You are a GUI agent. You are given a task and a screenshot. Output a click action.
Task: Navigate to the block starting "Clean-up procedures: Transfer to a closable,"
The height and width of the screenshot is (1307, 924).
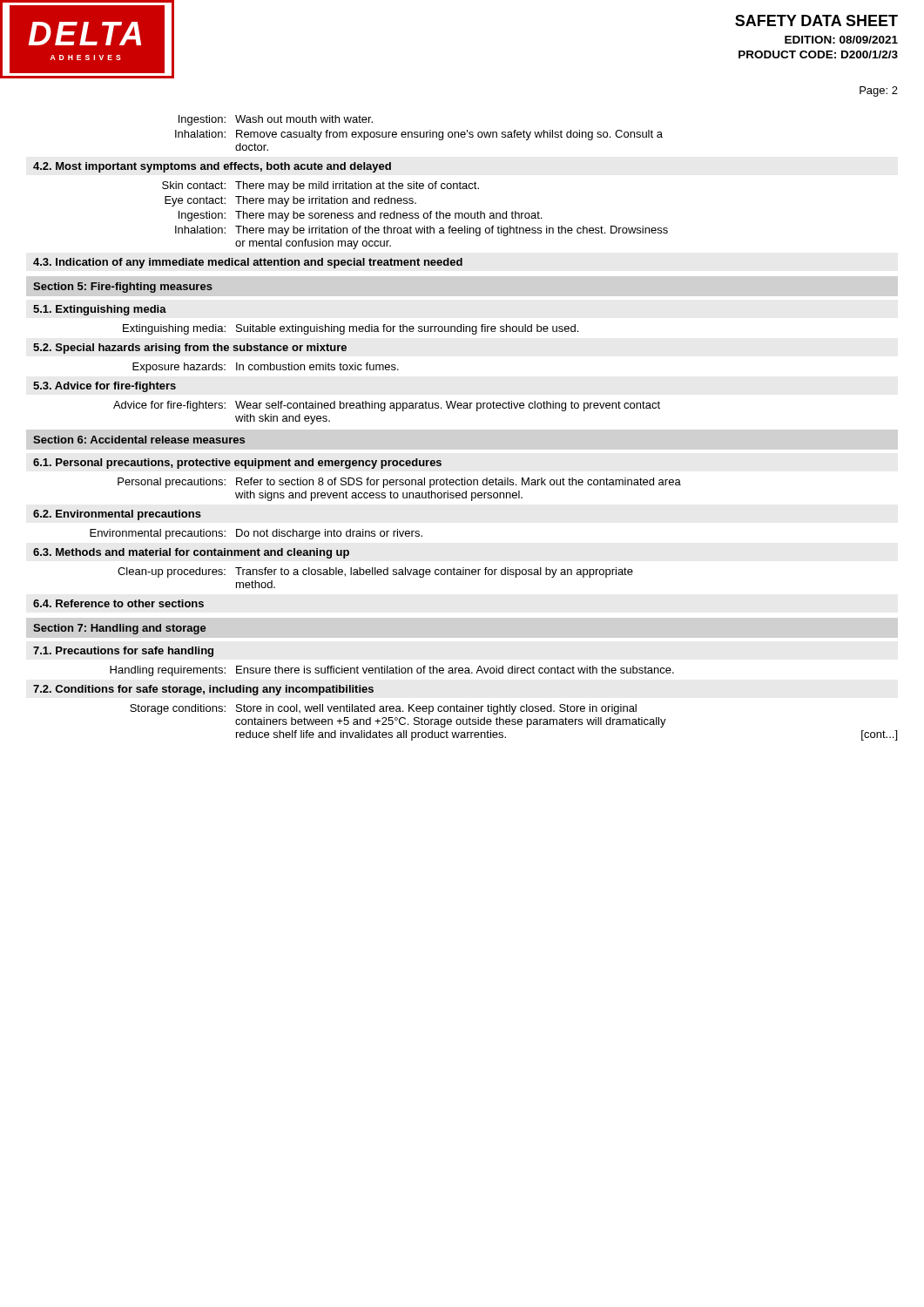[x=462, y=571]
